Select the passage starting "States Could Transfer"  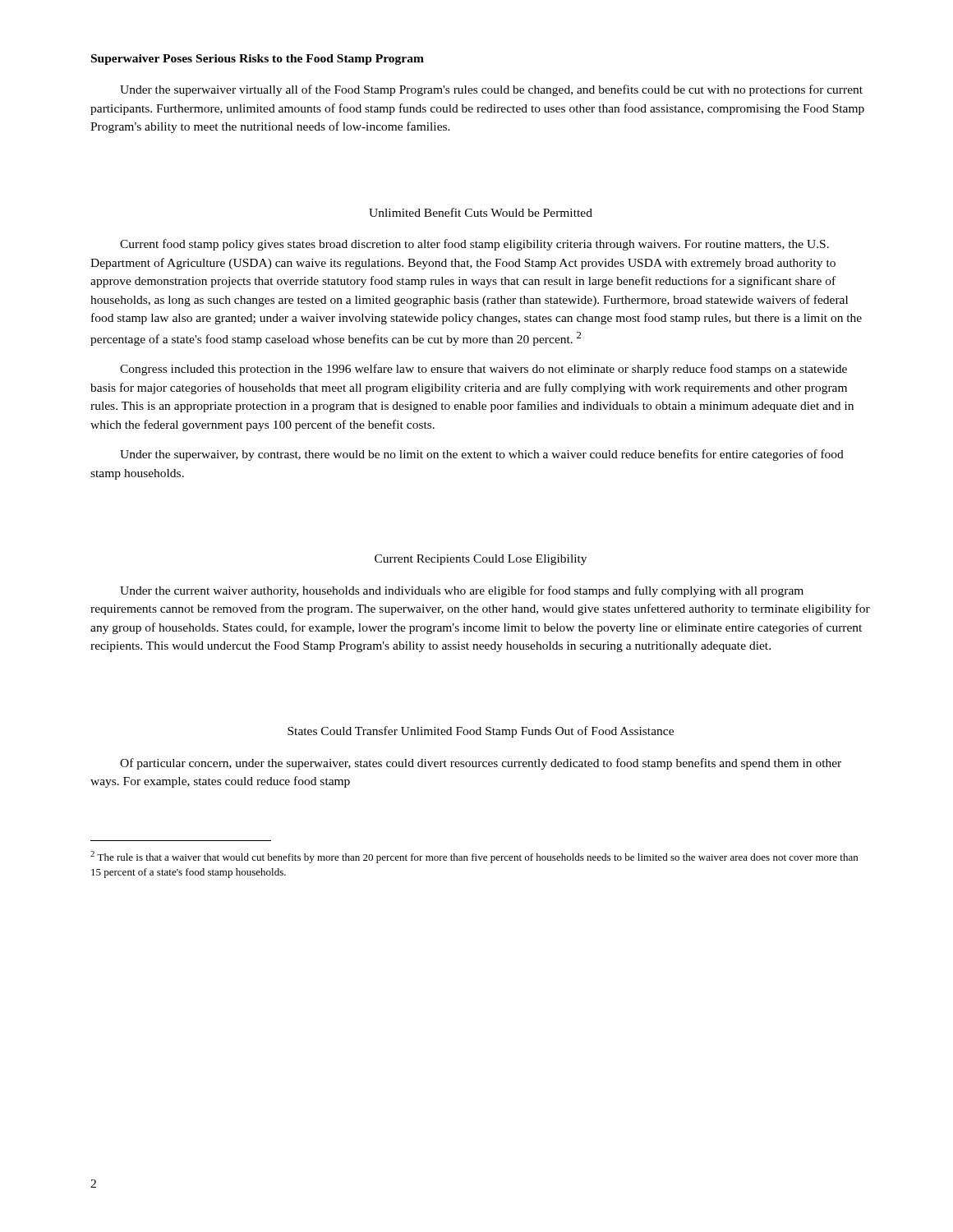click(x=481, y=731)
